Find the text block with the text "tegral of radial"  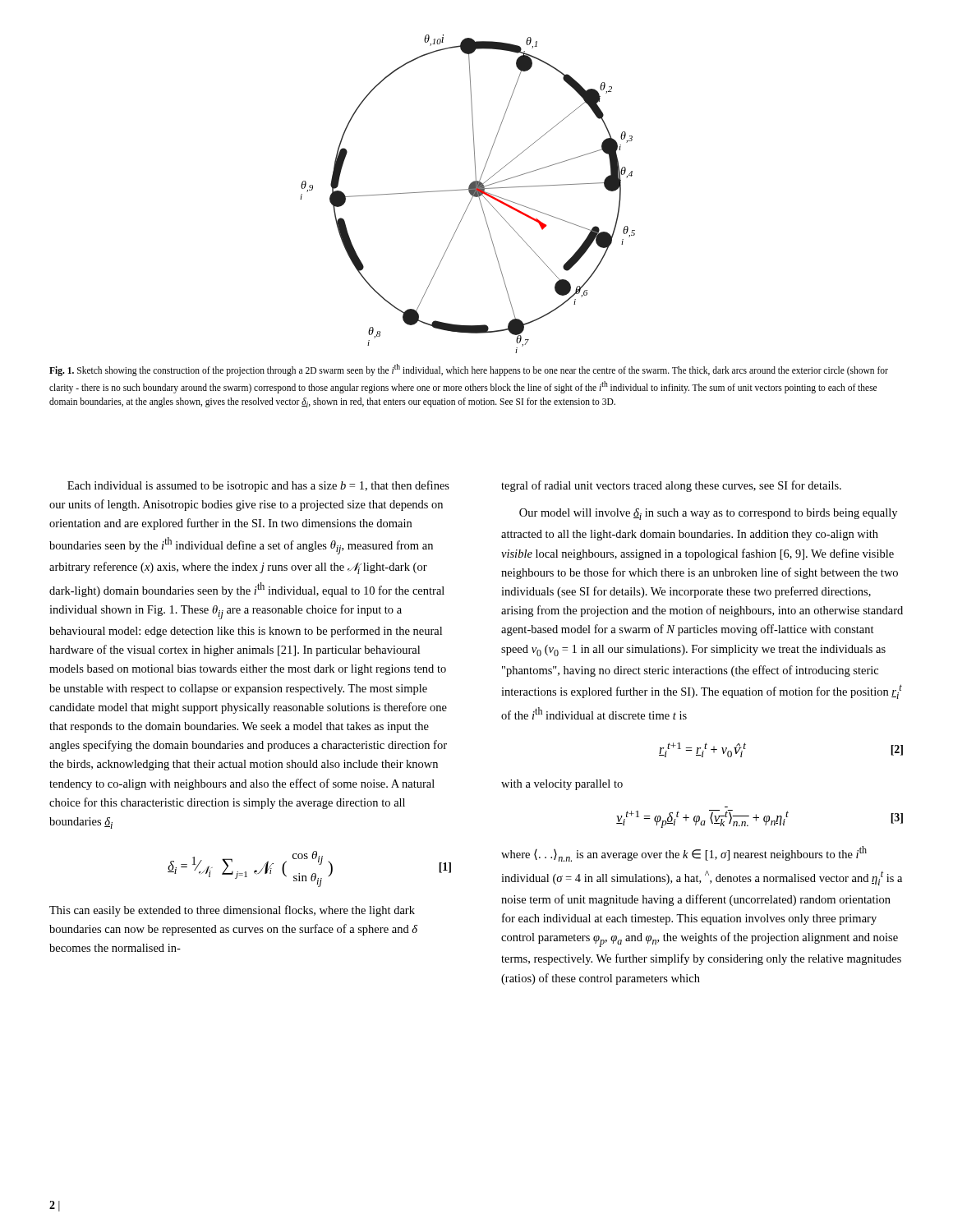pos(702,732)
